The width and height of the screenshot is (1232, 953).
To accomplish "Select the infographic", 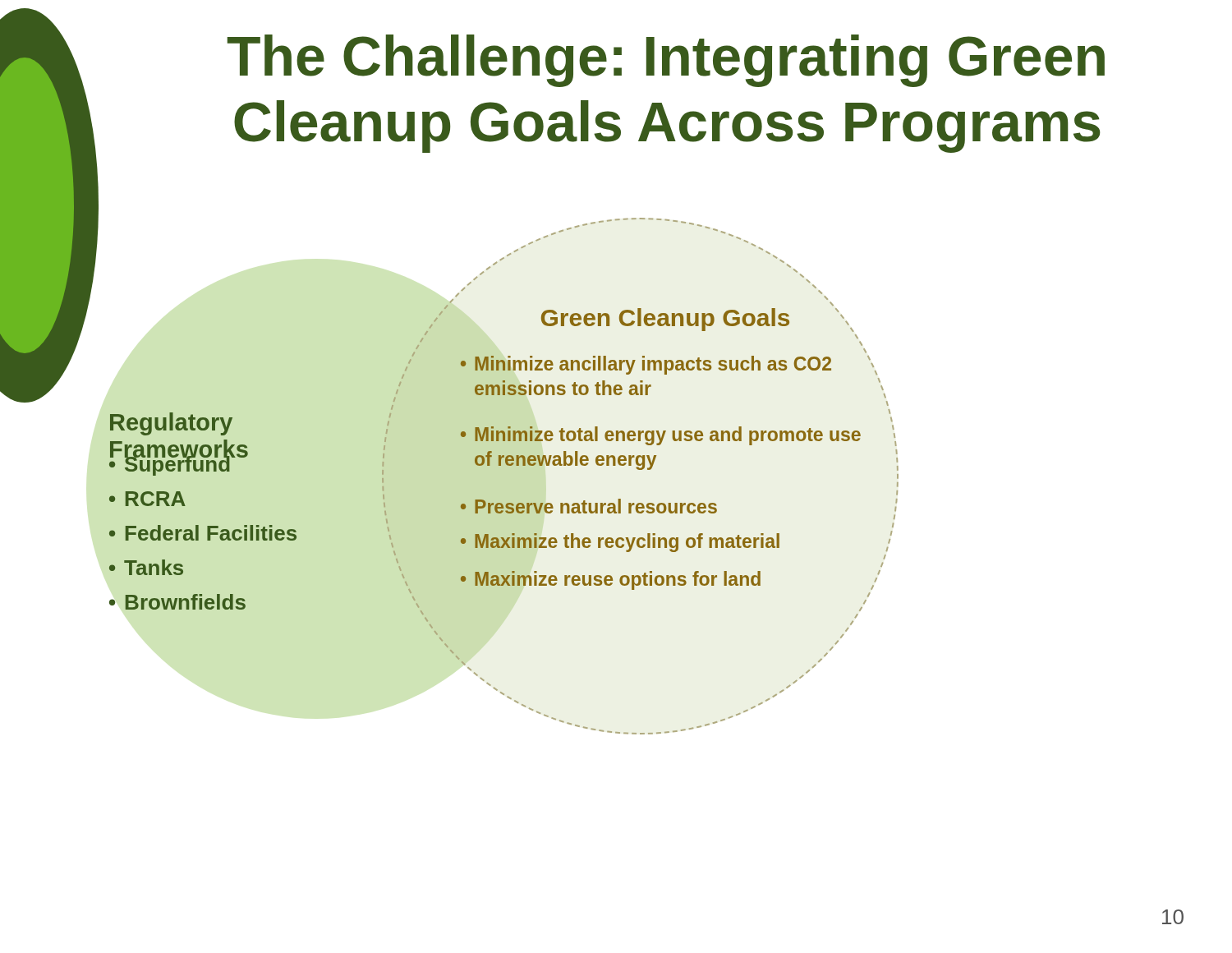I will [616, 534].
